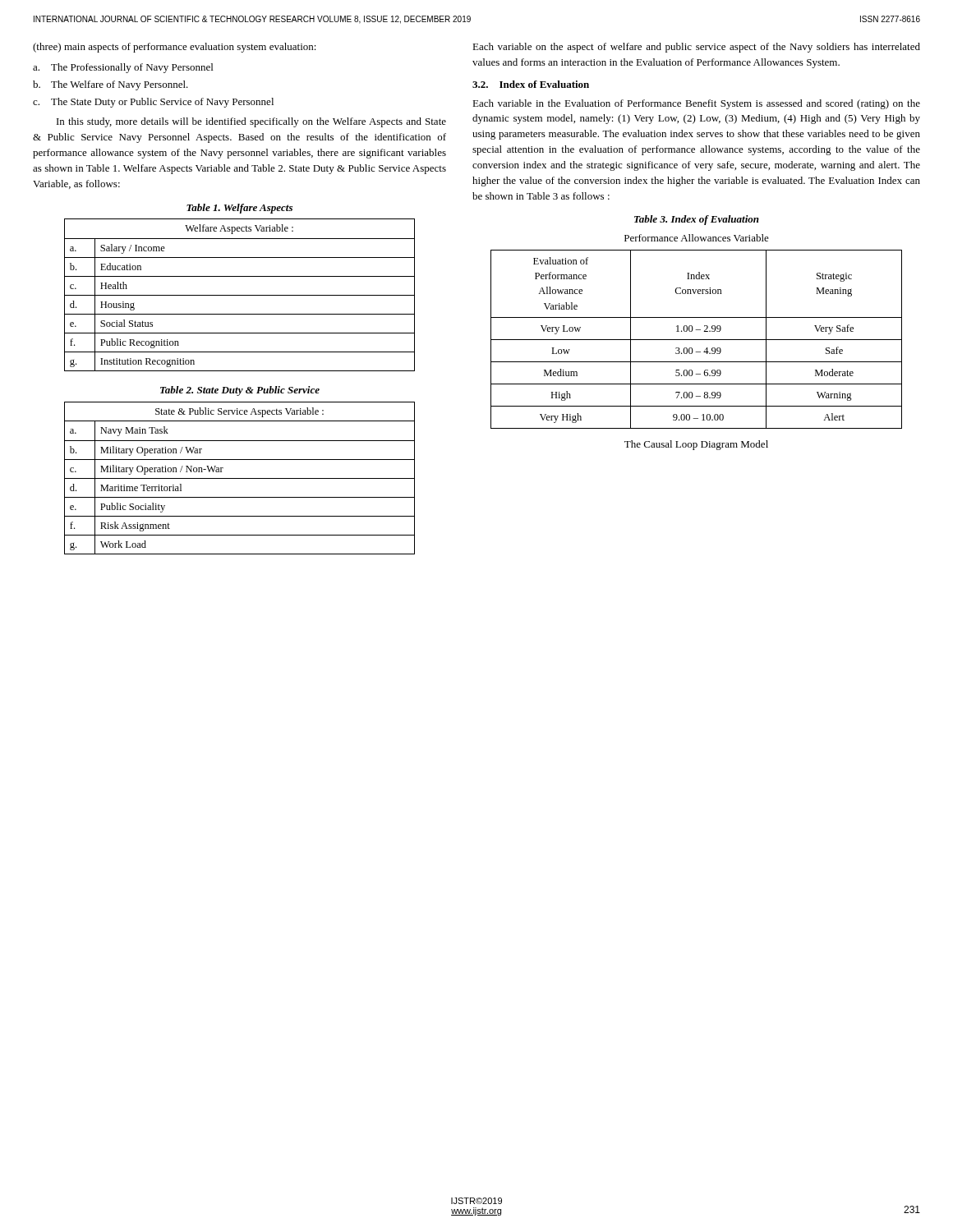Click on the text block with the text "Each variable in the Evaluation of Performance Benefit"

coord(696,150)
